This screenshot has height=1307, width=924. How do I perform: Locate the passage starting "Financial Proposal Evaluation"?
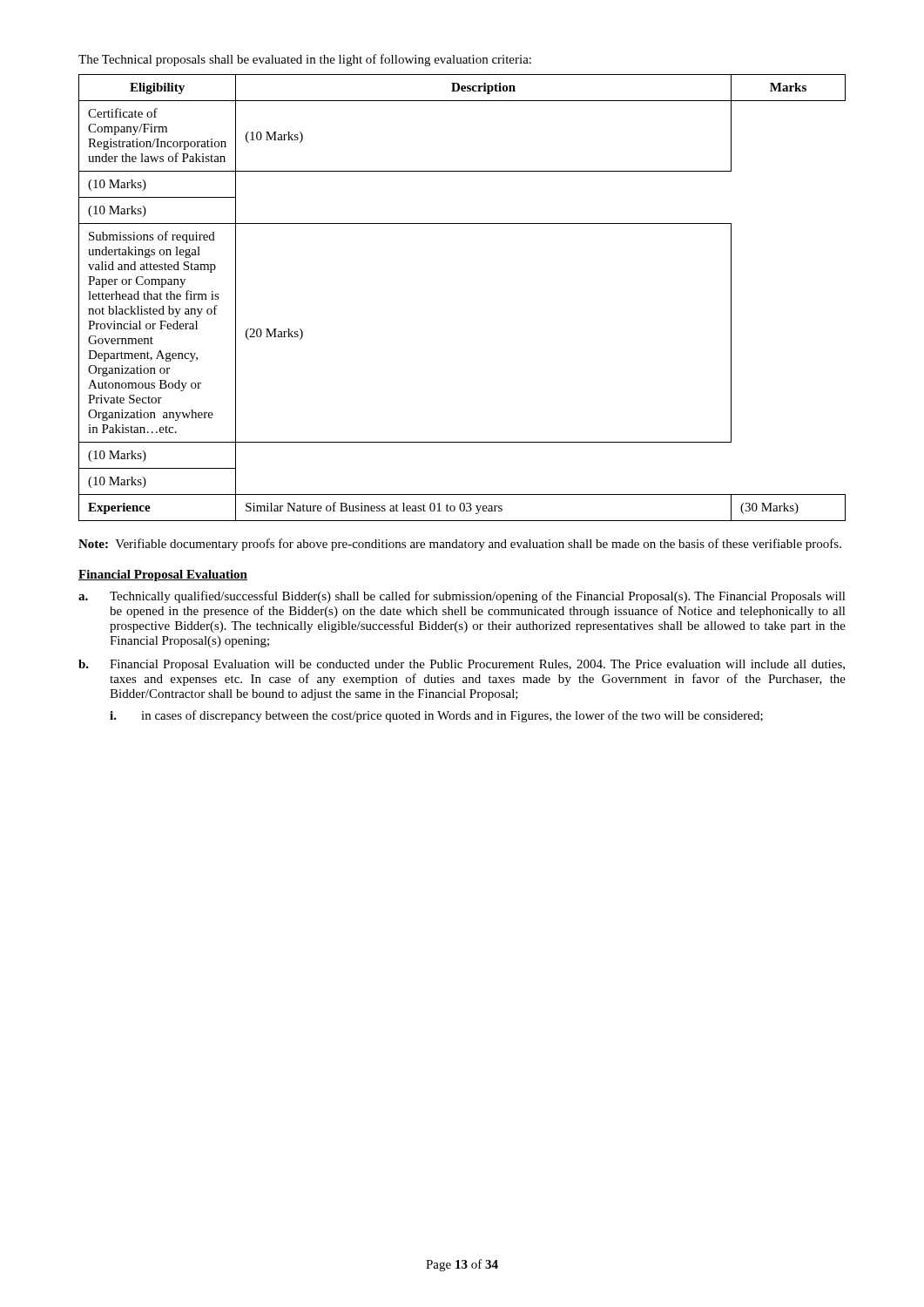pyautogui.click(x=163, y=574)
